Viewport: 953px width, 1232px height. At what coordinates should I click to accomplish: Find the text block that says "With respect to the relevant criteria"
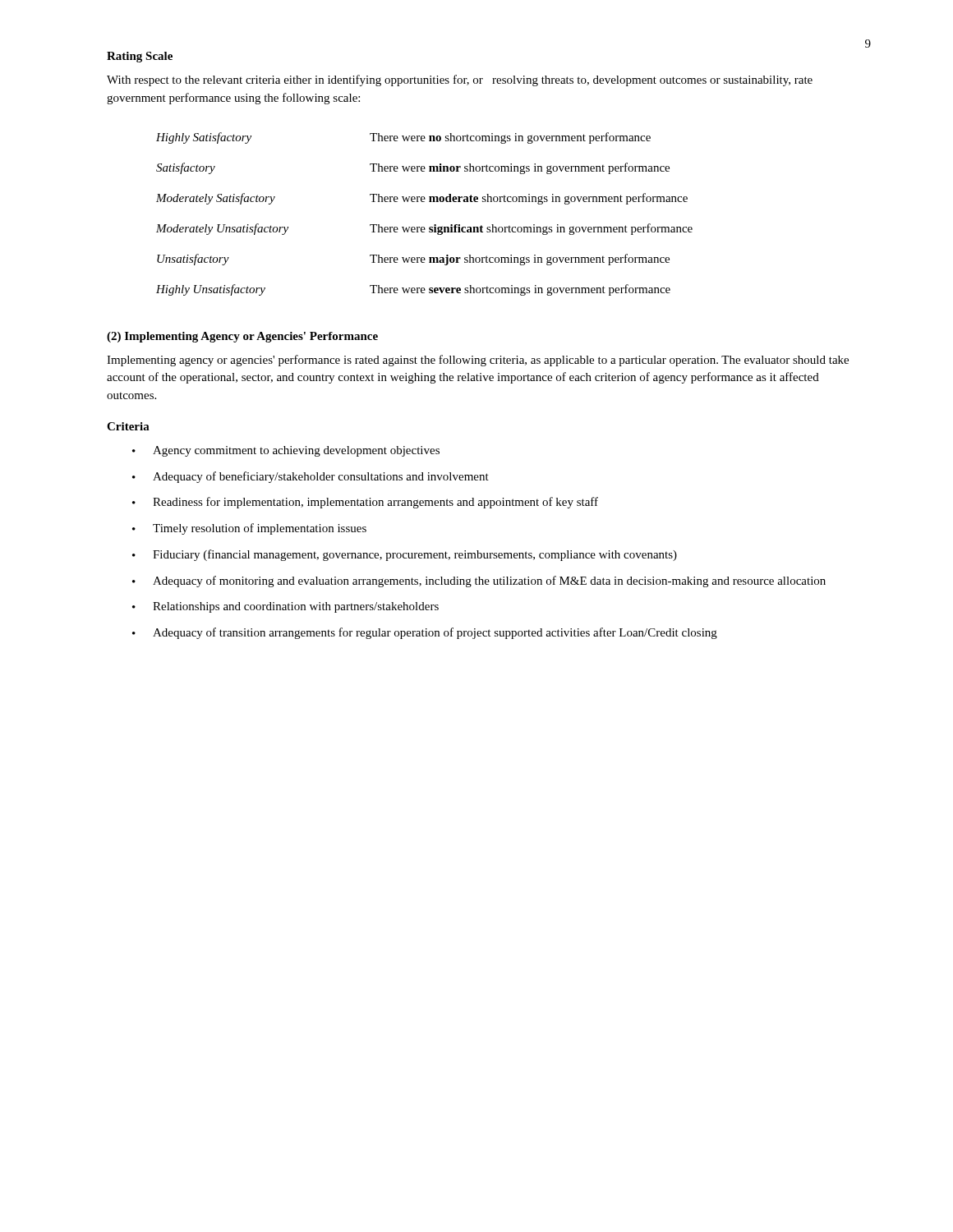click(460, 89)
